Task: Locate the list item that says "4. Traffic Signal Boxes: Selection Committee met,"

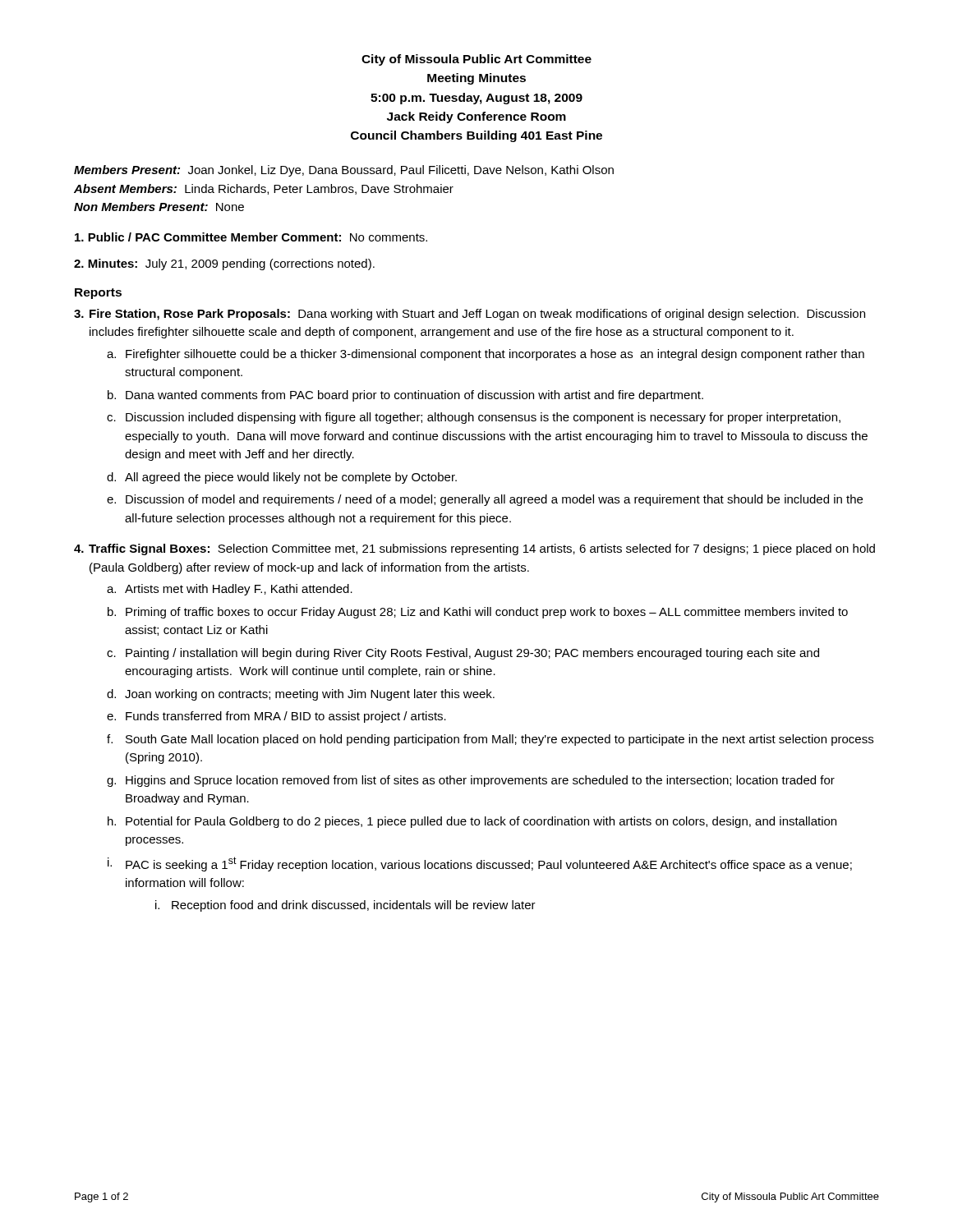Action: point(476,731)
